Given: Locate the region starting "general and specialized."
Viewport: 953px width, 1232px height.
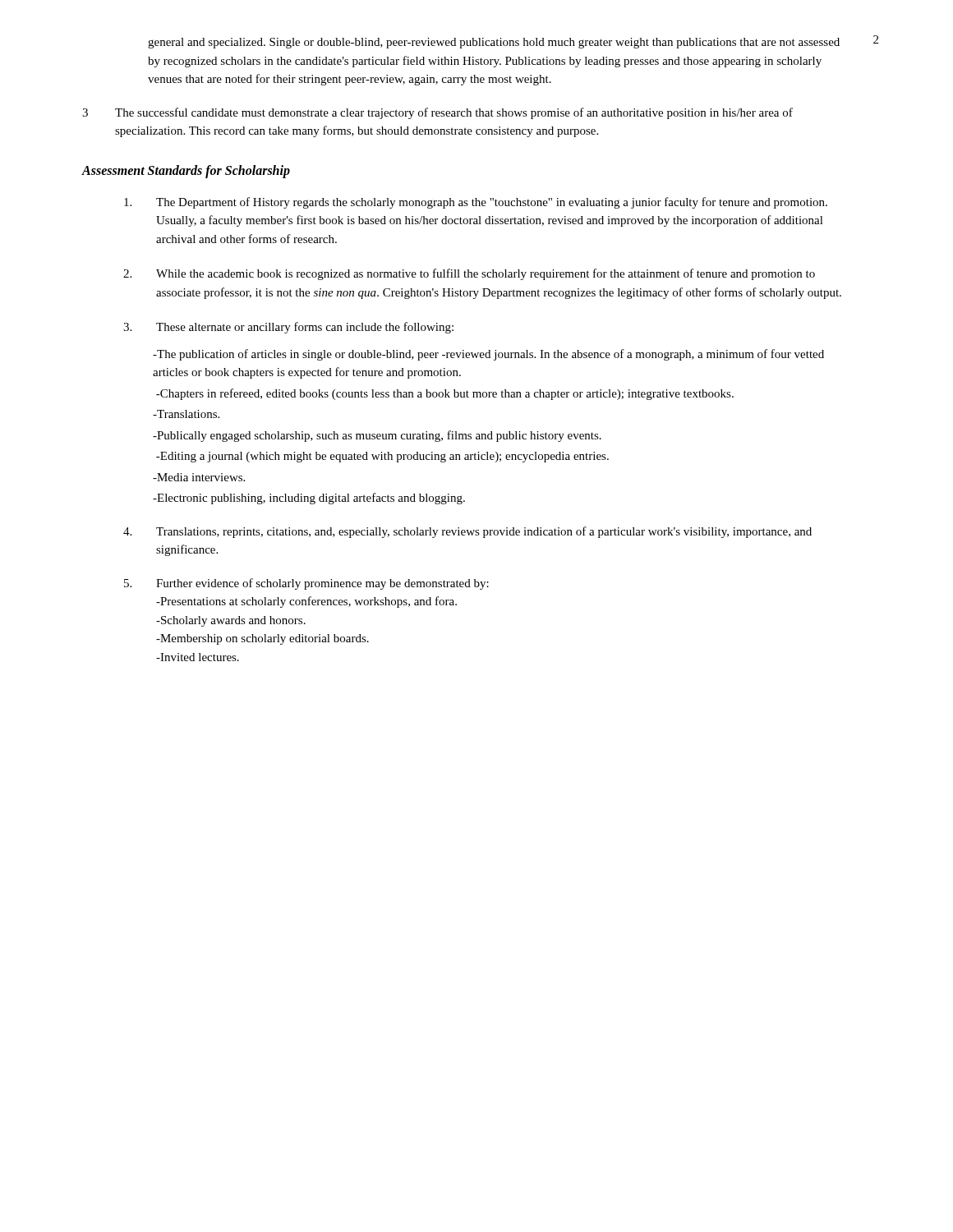Looking at the screenshot, I should pyautogui.click(x=494, y=60).
